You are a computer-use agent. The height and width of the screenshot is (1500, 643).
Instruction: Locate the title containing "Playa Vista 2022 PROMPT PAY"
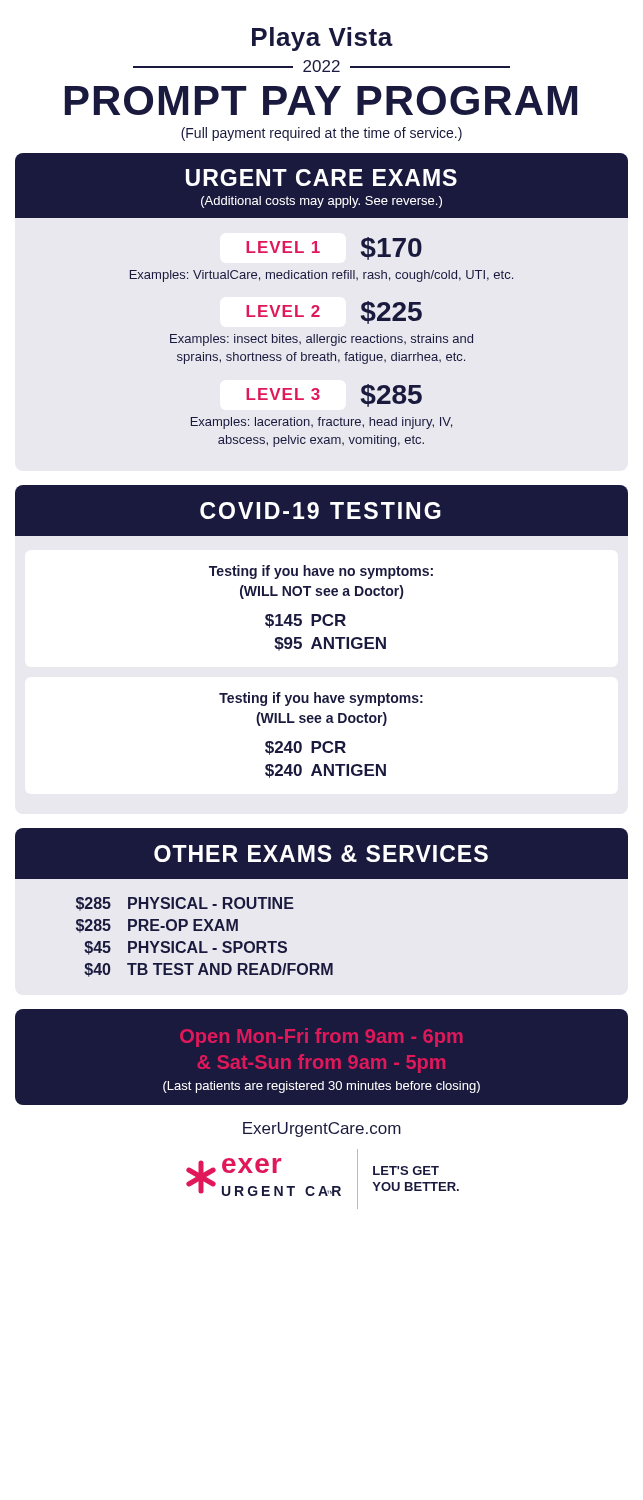[x=322, y=73]
